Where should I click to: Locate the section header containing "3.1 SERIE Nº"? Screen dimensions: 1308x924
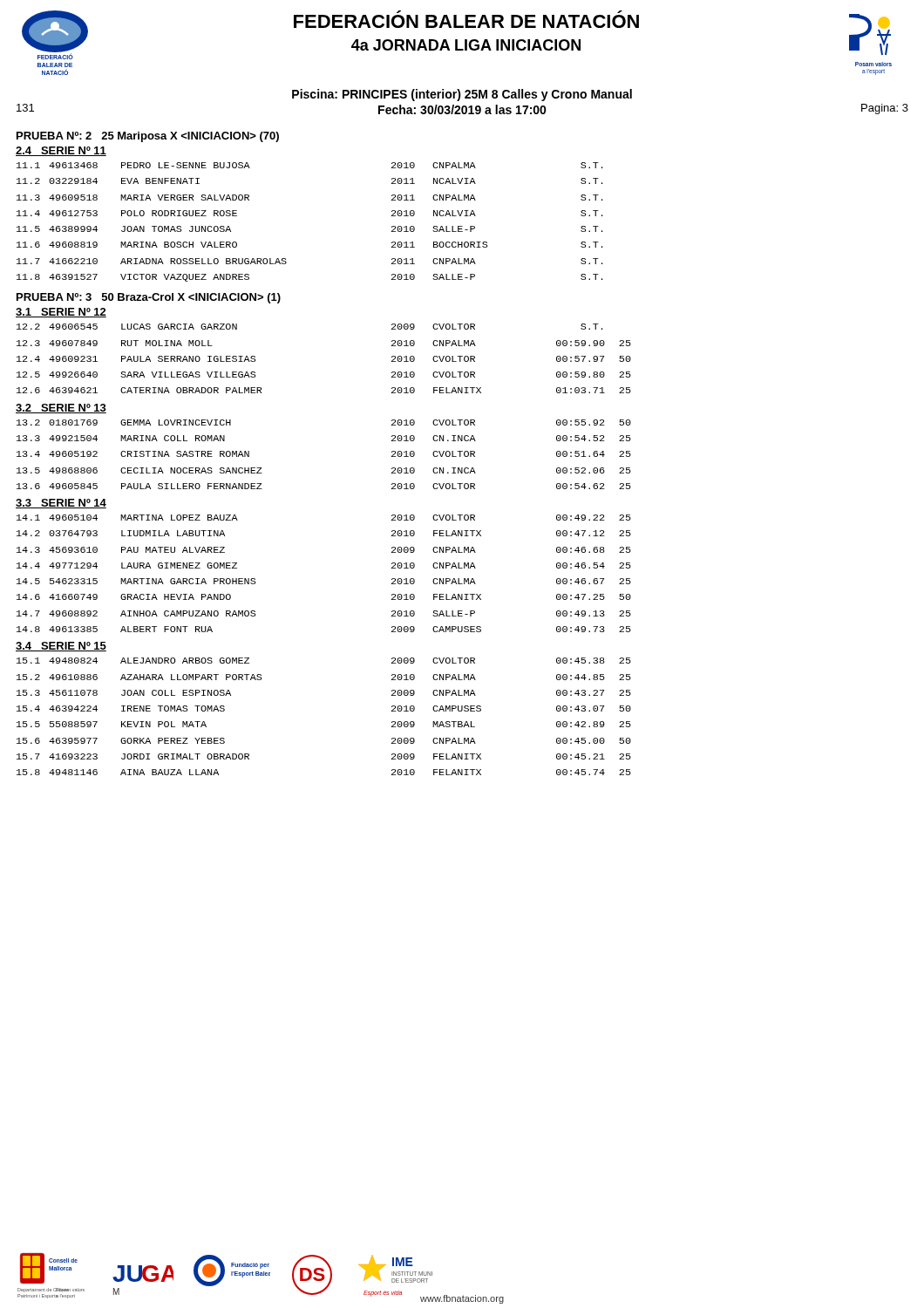click(61, 312)
